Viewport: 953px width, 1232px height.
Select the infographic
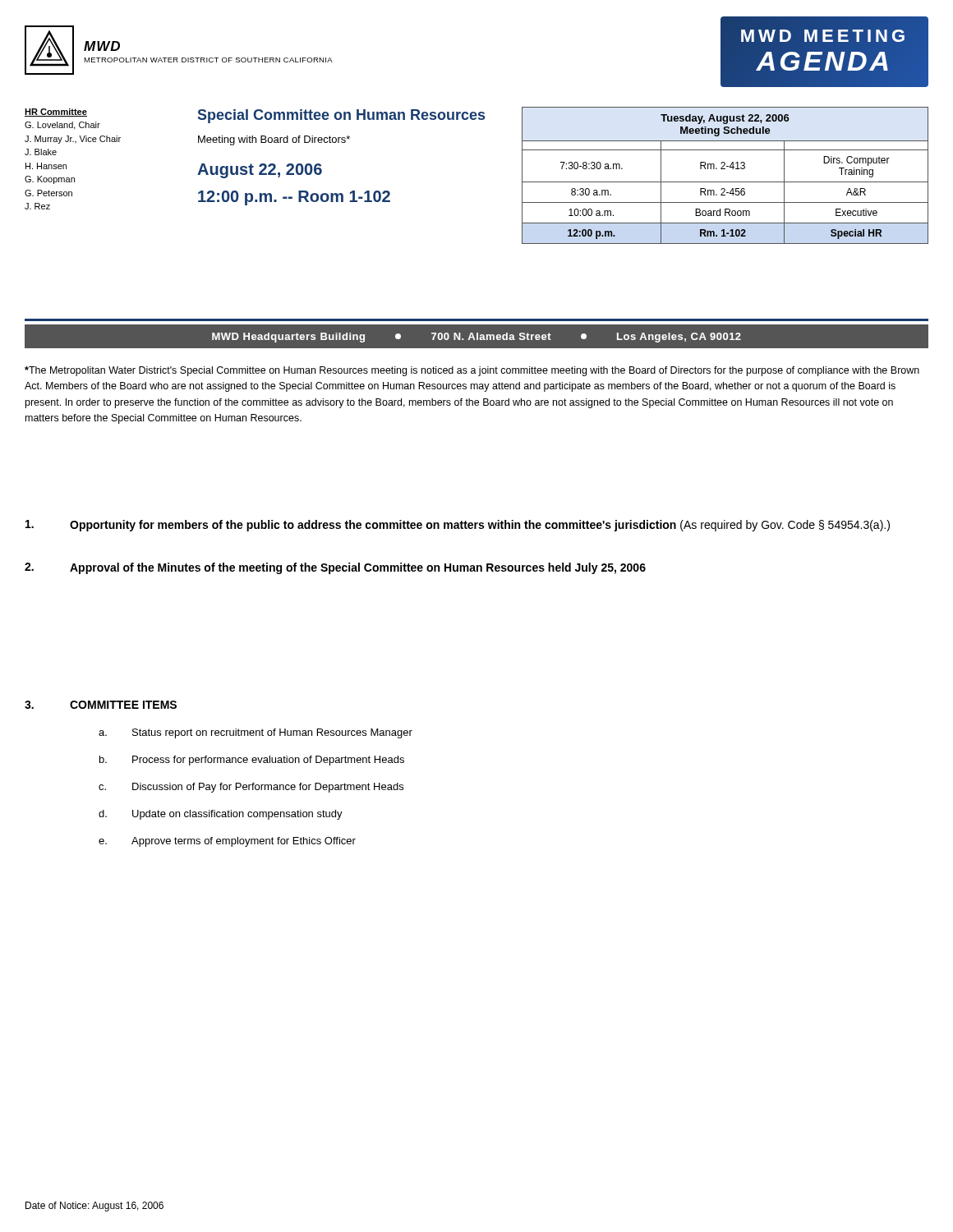point(824,52)
